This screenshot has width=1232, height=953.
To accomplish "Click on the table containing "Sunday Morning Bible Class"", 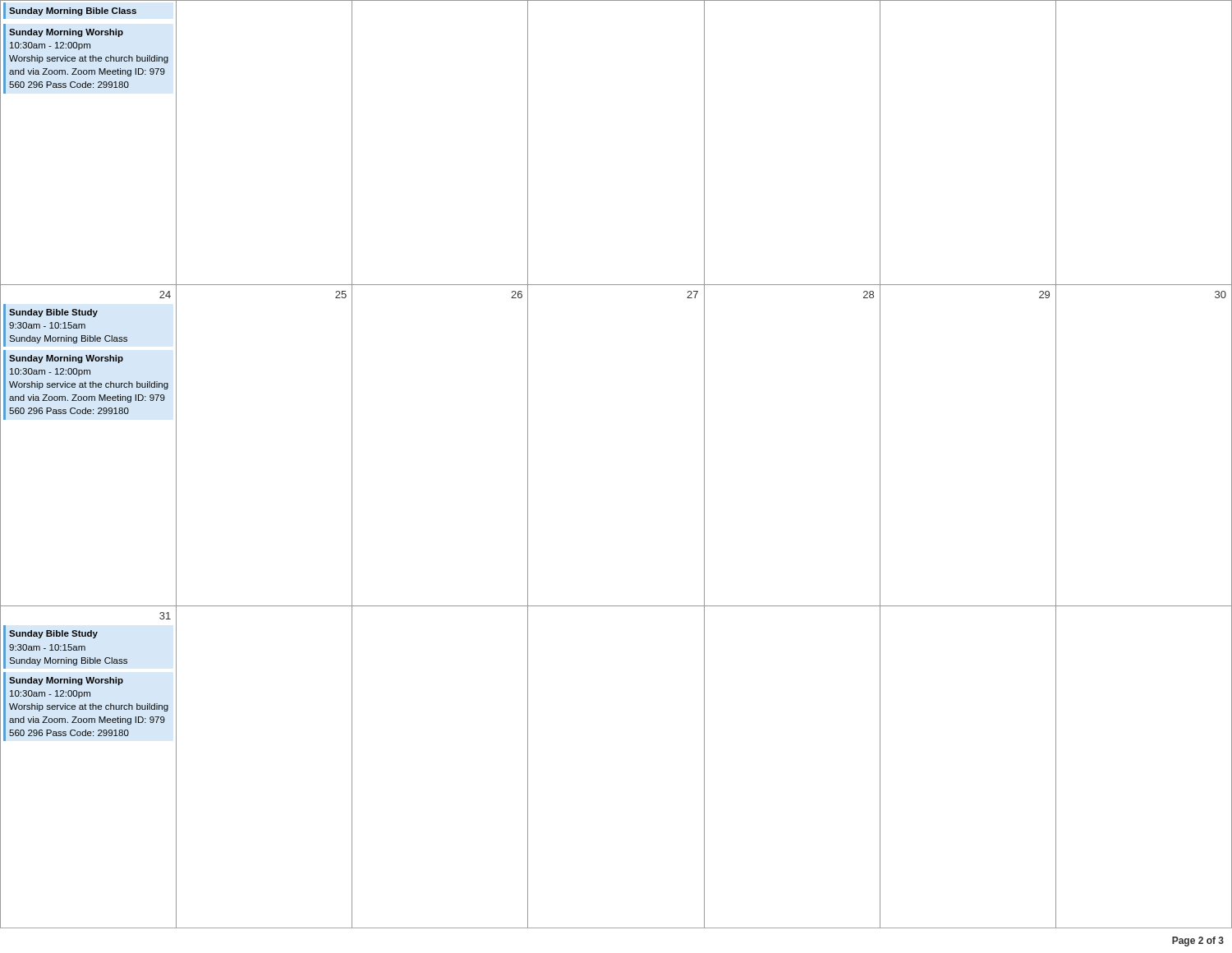I will pyautogui.click(x=616, y=464).
